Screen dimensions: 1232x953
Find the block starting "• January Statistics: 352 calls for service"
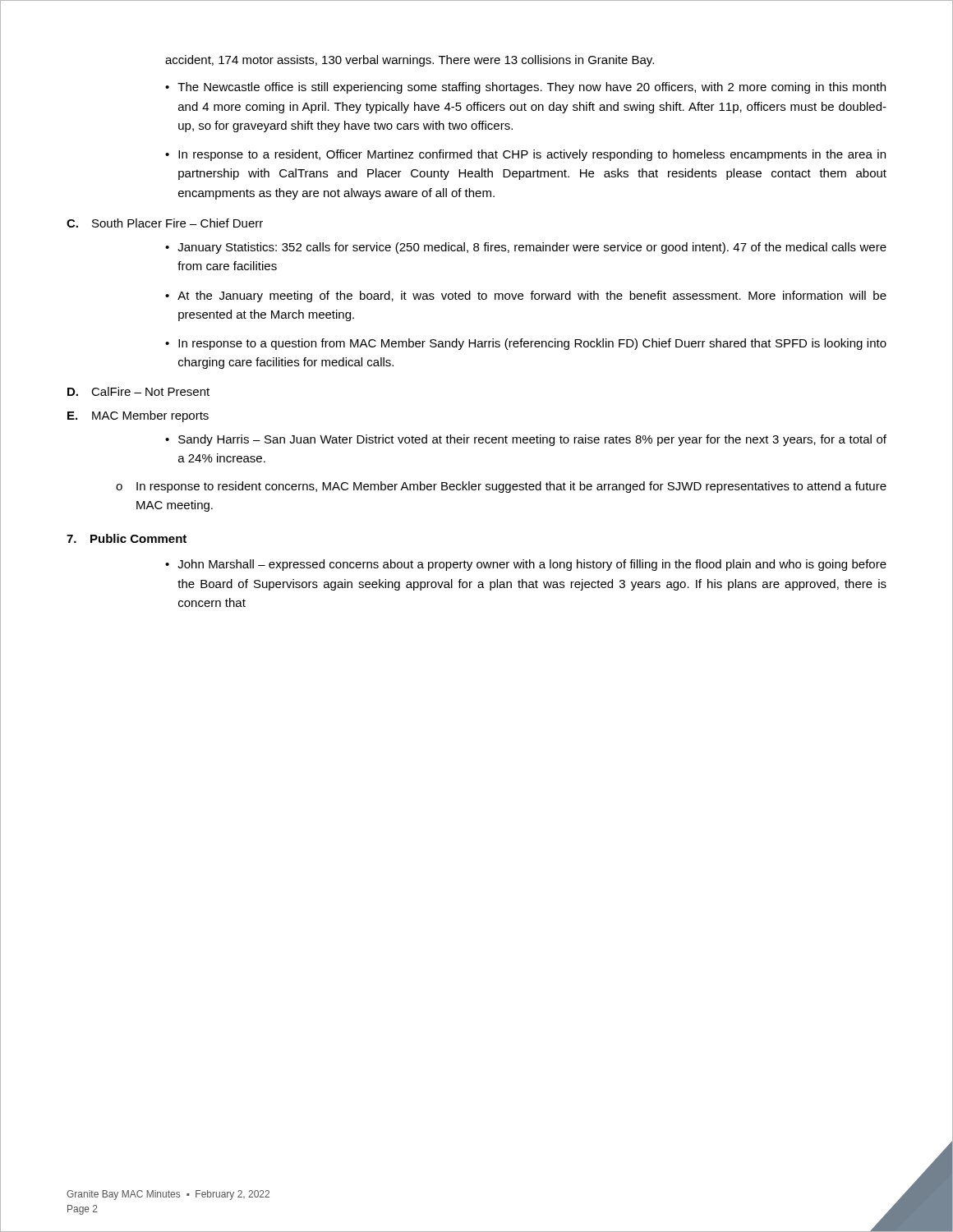click(x=526, y=257)
